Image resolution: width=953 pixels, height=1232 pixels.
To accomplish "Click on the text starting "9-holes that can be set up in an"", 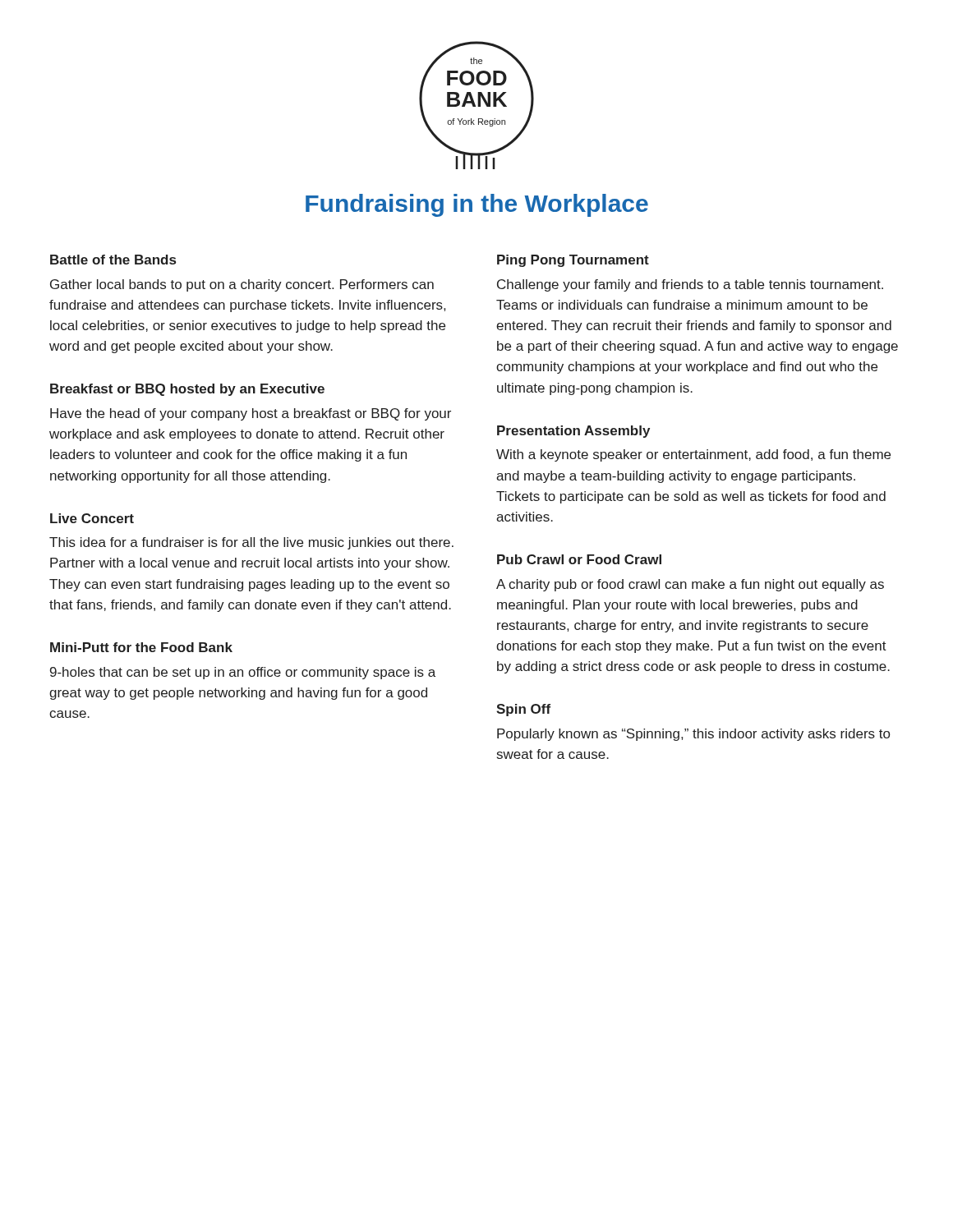I will coord(242,693).
